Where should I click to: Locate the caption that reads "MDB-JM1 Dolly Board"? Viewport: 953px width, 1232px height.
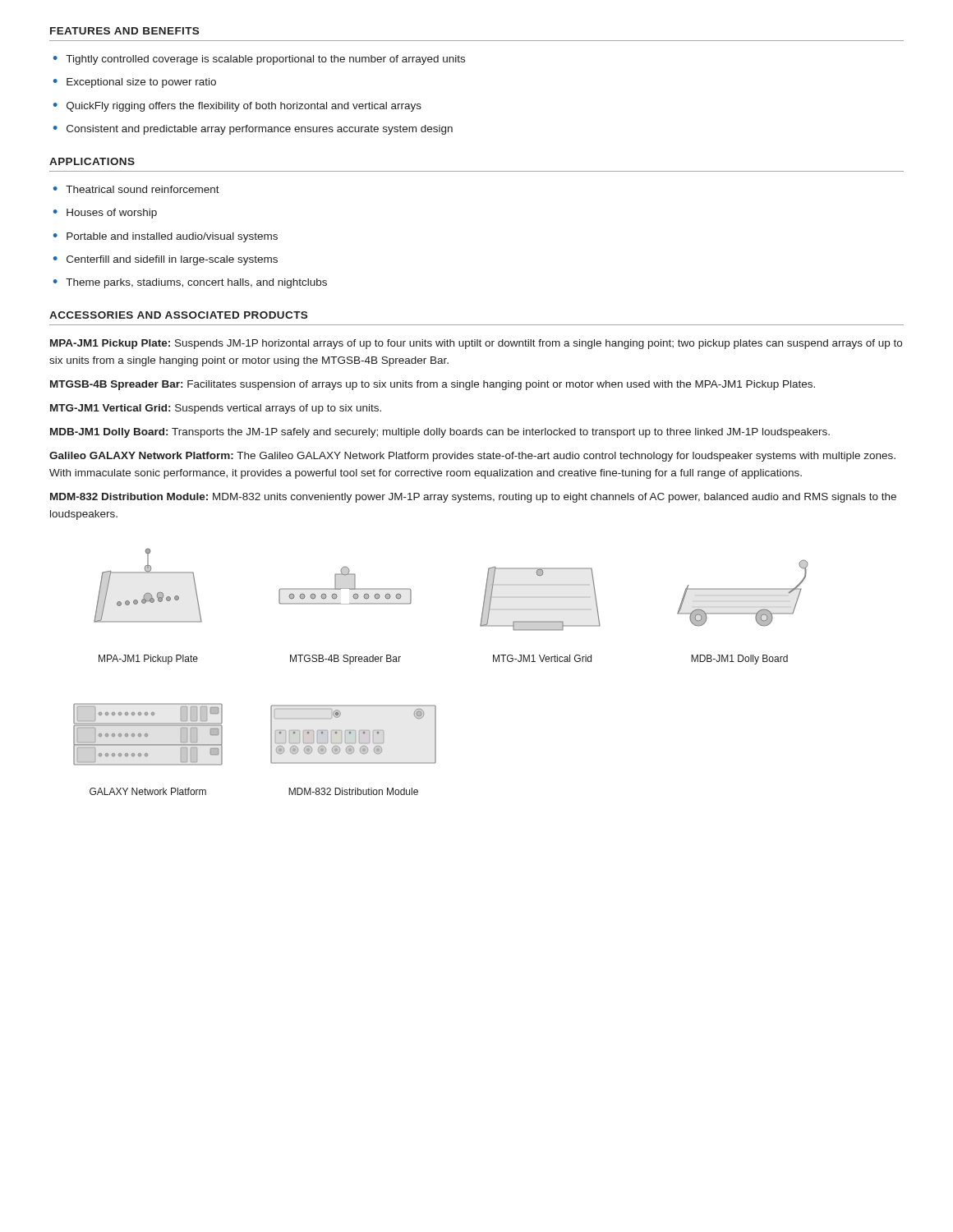point(739,658)
